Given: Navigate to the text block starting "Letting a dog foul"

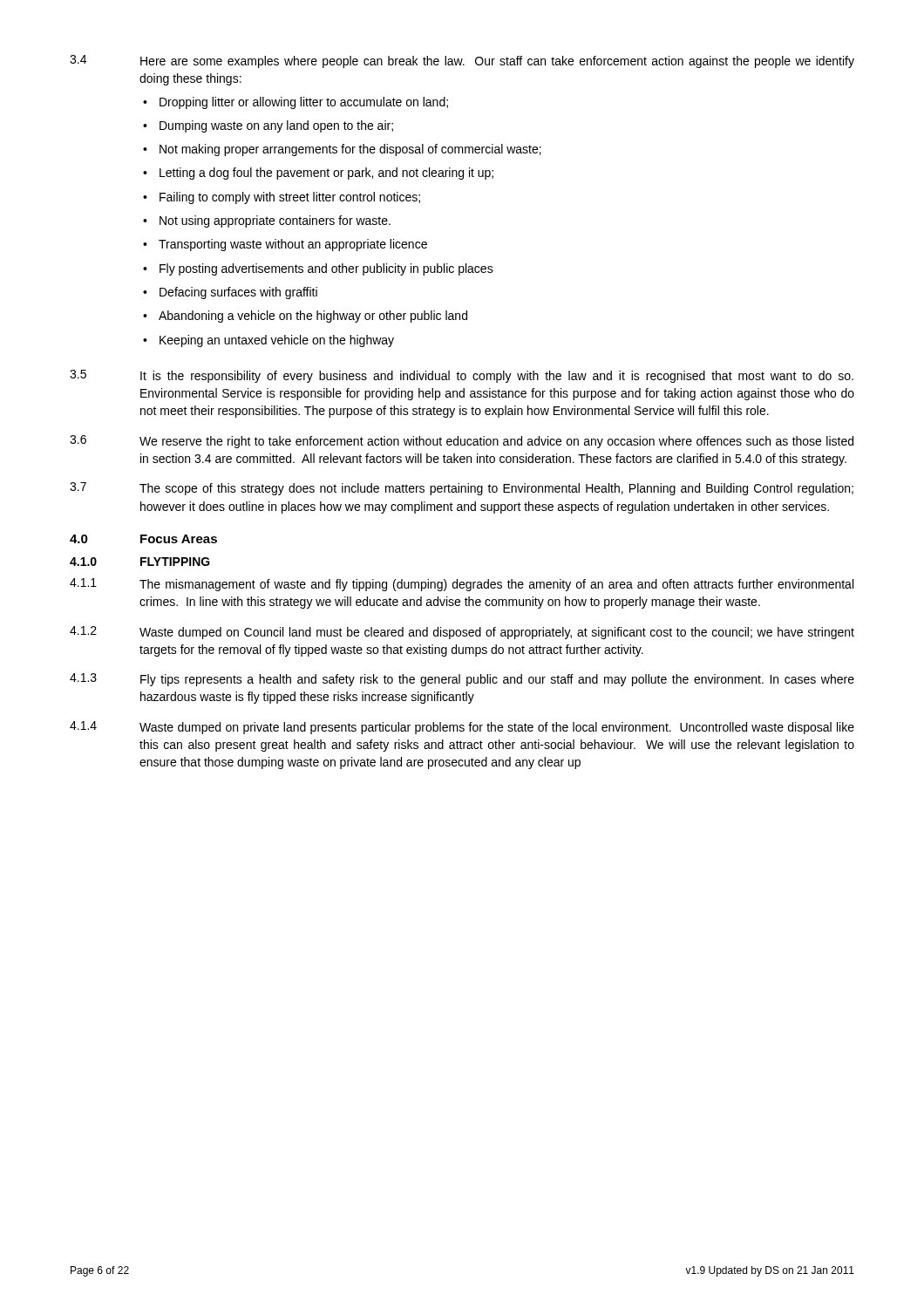Looking at the screenshot, I should tap(497, 173).
